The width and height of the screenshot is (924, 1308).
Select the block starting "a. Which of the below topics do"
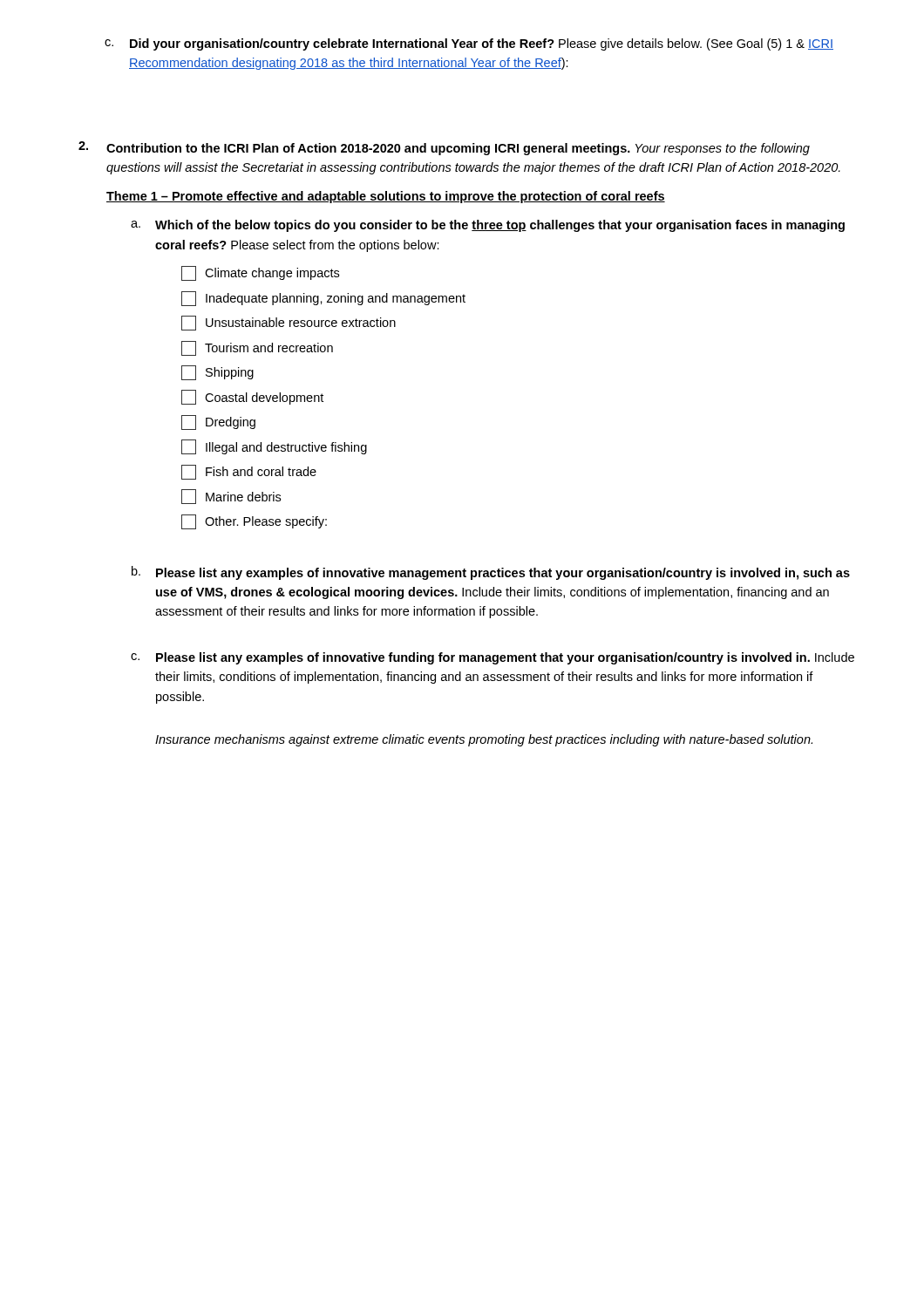click(488, 226)
